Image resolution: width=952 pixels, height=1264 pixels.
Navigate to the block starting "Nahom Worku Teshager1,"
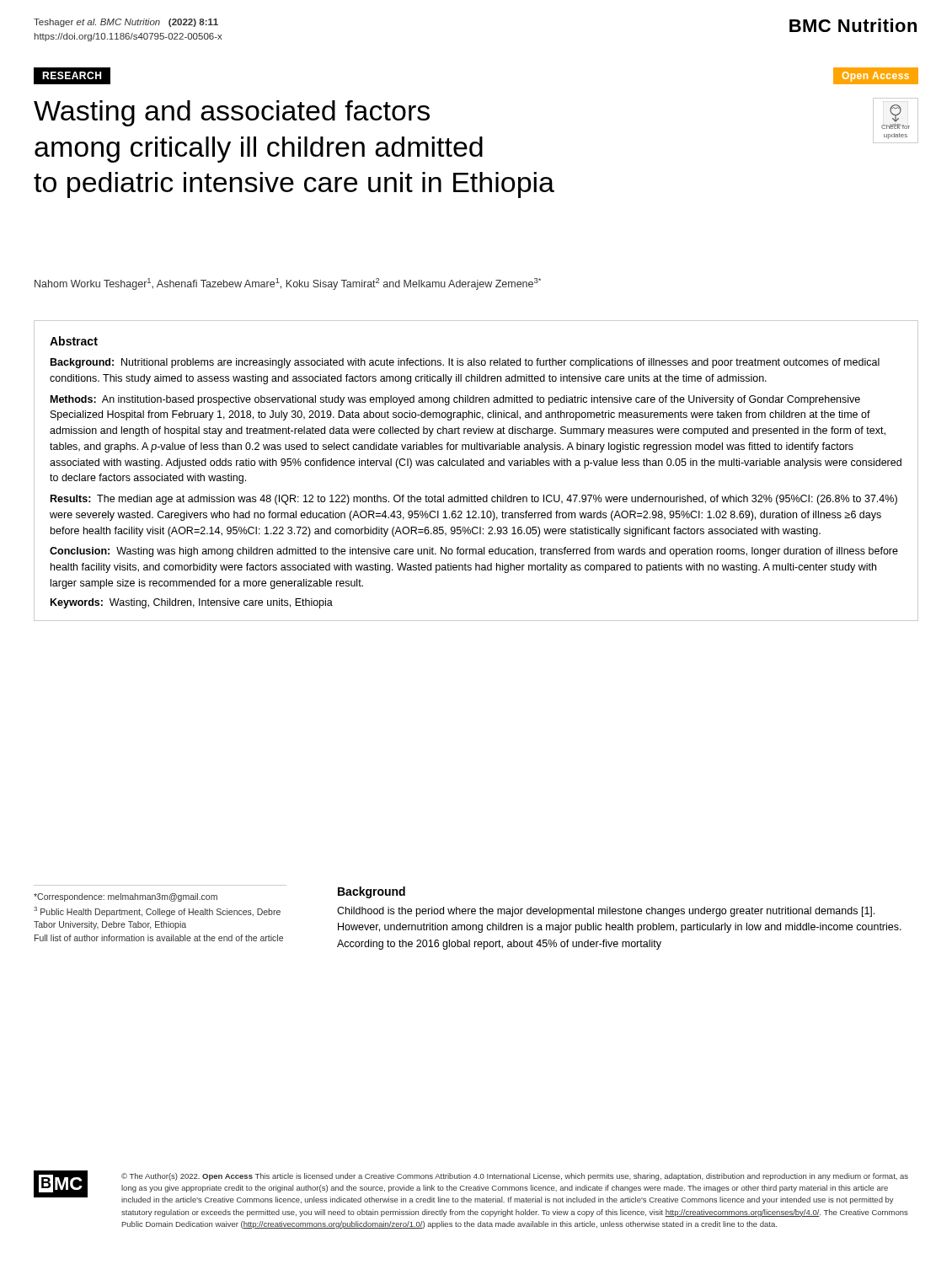click(x=287, y=283)
